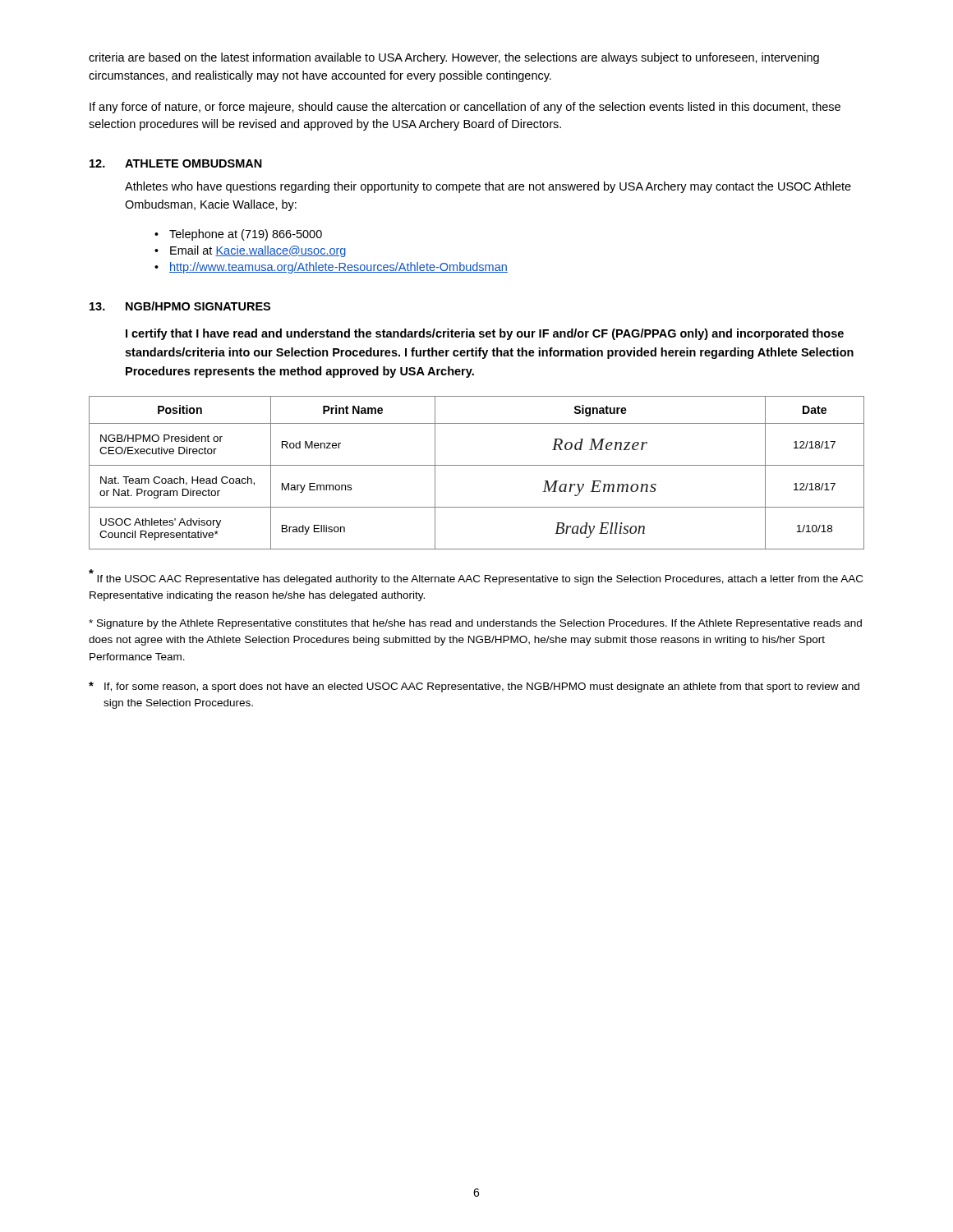This screenshot has width=953, height=1232.
Task: Click the passage that begins "If, for some reason, a sport does not"
Action: (476, 694)
